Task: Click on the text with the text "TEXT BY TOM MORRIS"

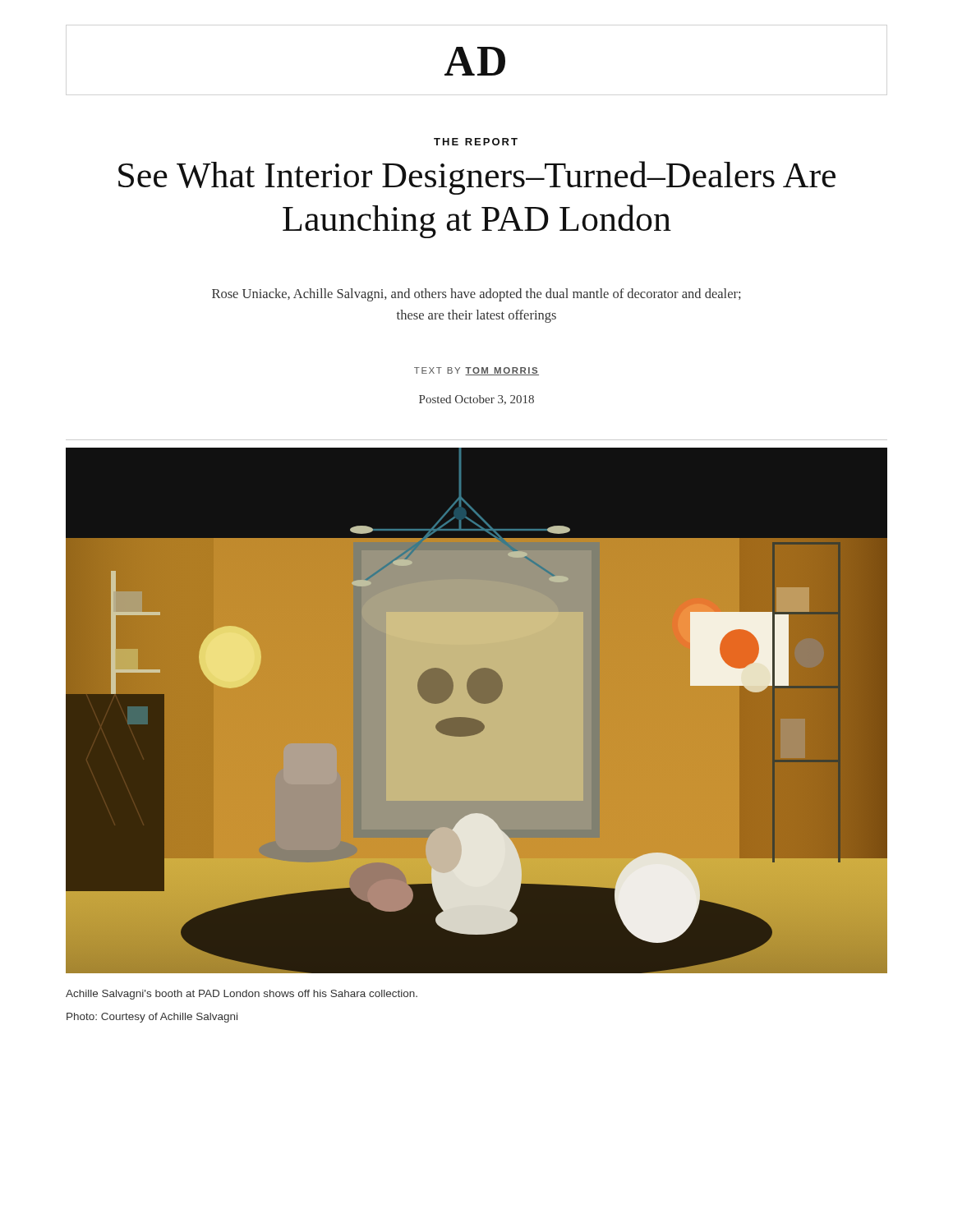Action: pyautogui.click(x=476, y=370)
